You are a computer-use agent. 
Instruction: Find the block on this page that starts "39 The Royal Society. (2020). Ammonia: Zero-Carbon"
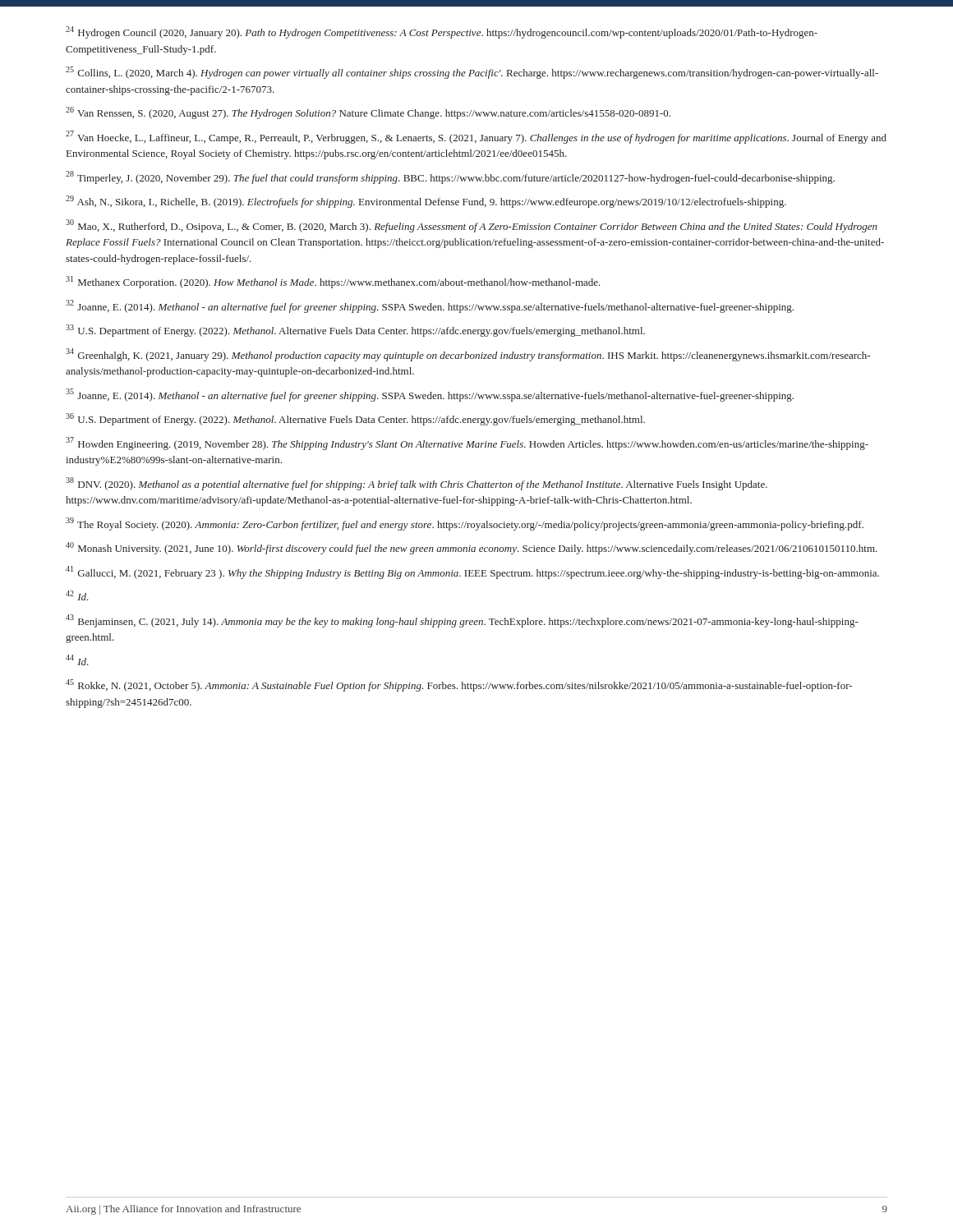[465, 523]
